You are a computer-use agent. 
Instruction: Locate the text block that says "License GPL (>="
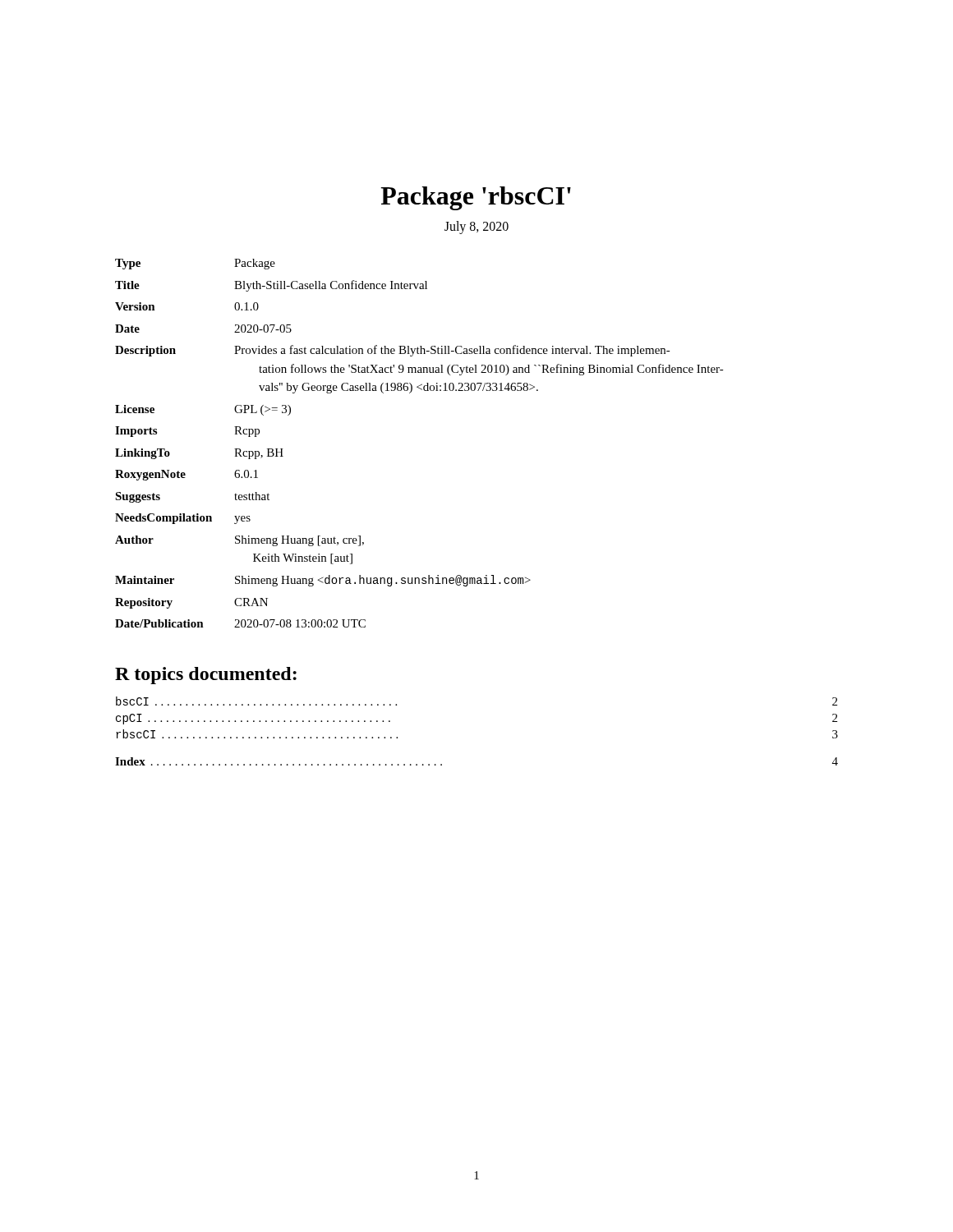pyautogui.click(x=125, y=410)
